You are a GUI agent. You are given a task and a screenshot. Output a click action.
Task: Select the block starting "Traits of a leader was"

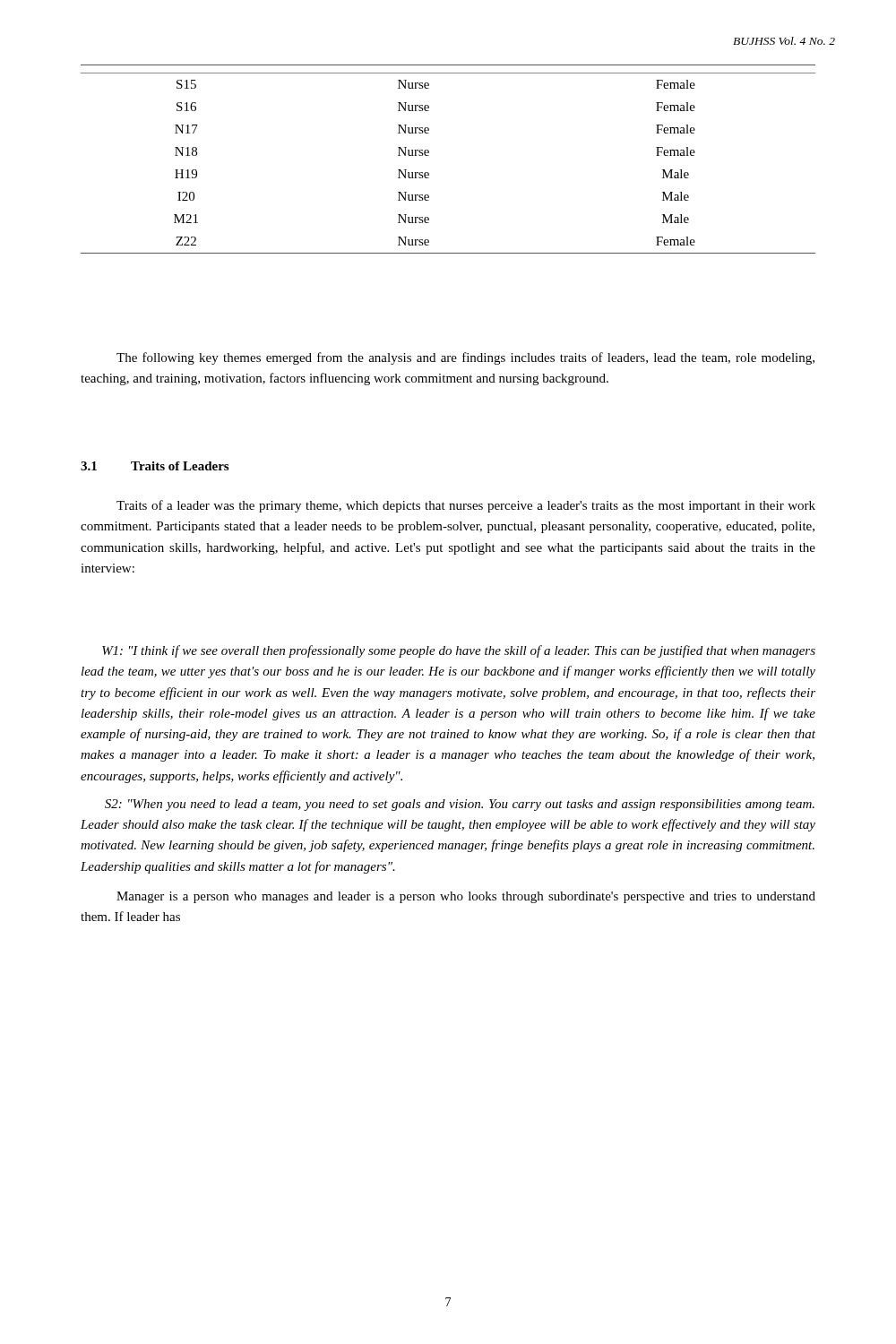tap(448, 537)
